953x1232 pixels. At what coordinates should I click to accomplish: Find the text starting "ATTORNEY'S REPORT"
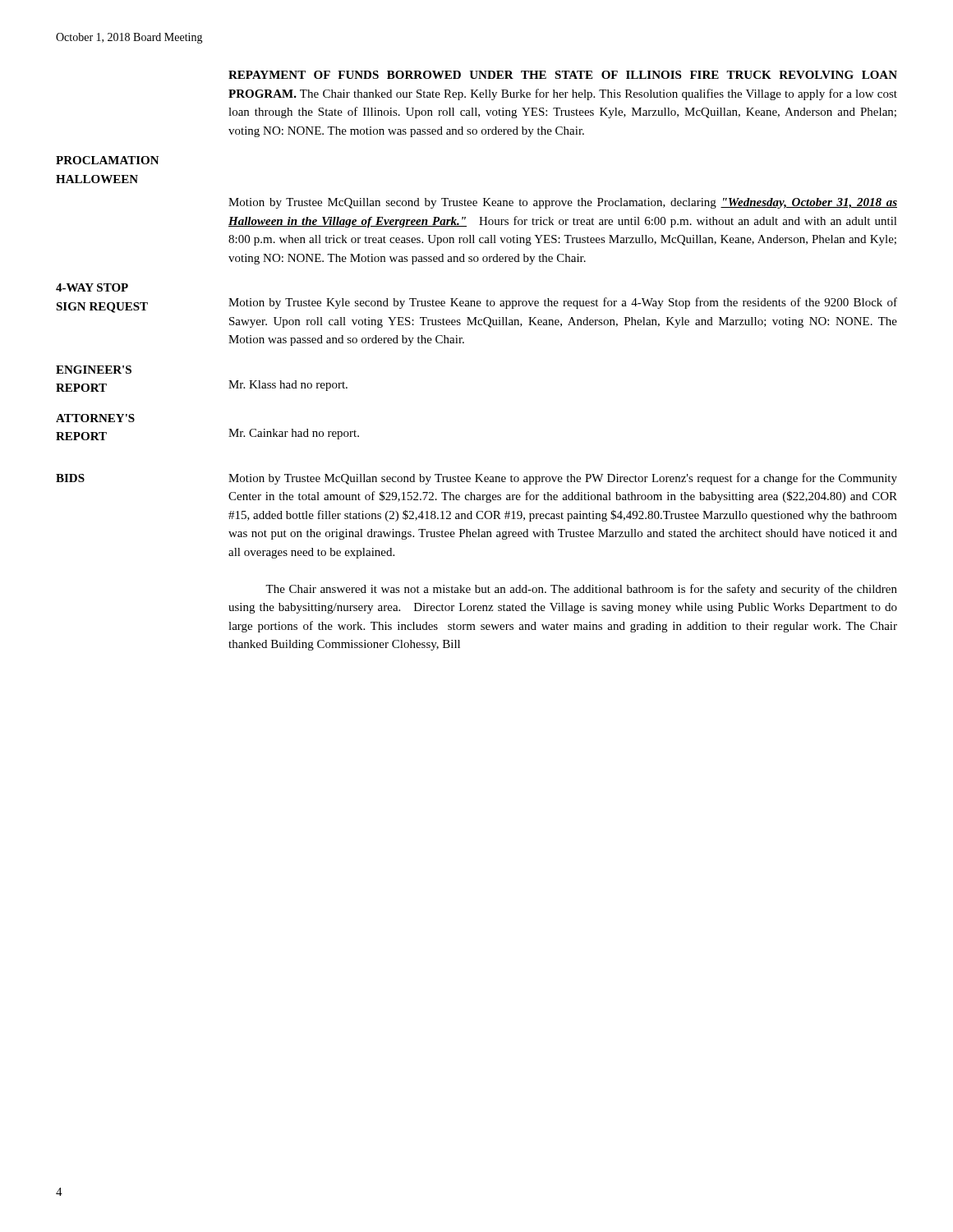tap(142, 427)
